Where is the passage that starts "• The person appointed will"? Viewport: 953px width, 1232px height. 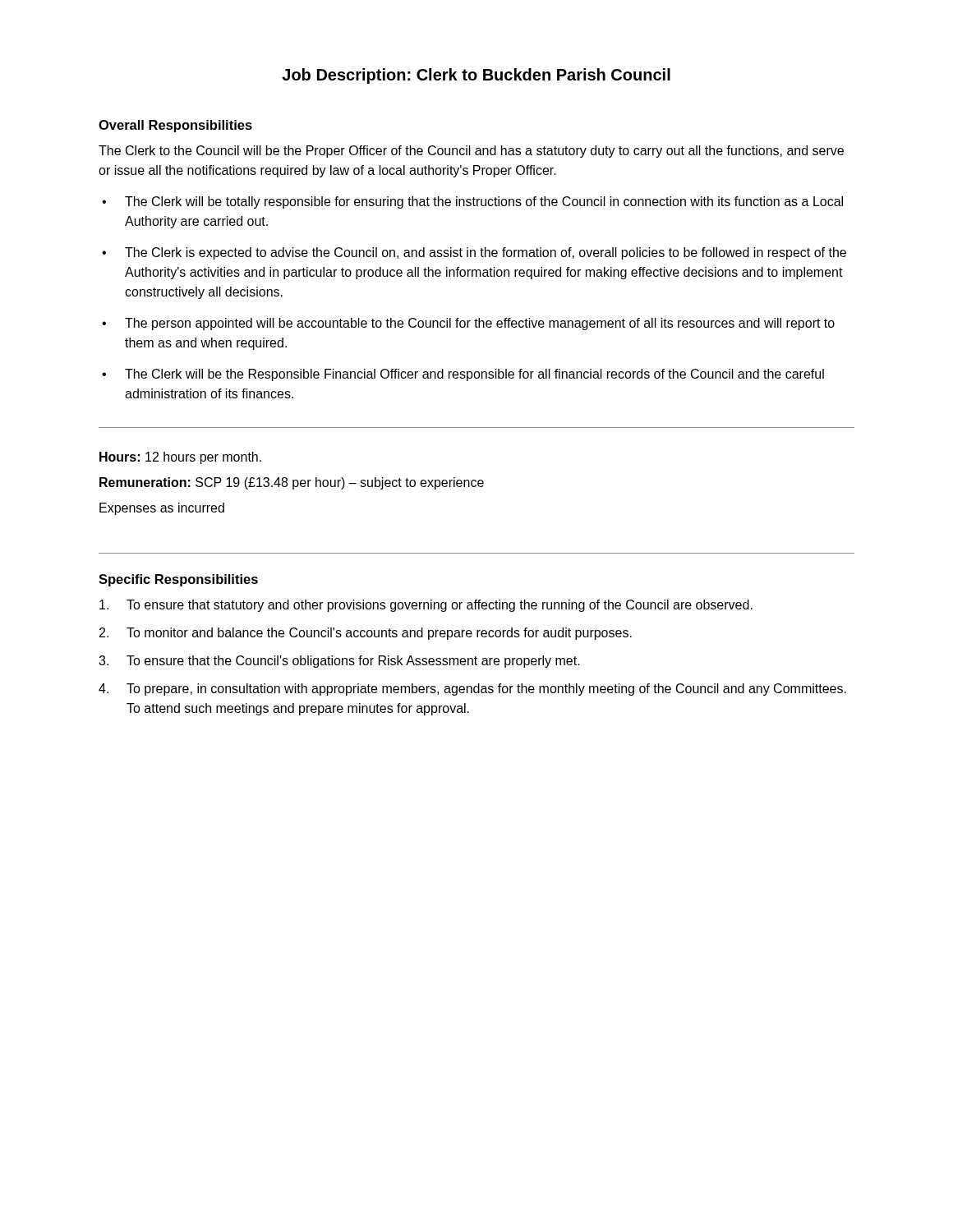476,334
